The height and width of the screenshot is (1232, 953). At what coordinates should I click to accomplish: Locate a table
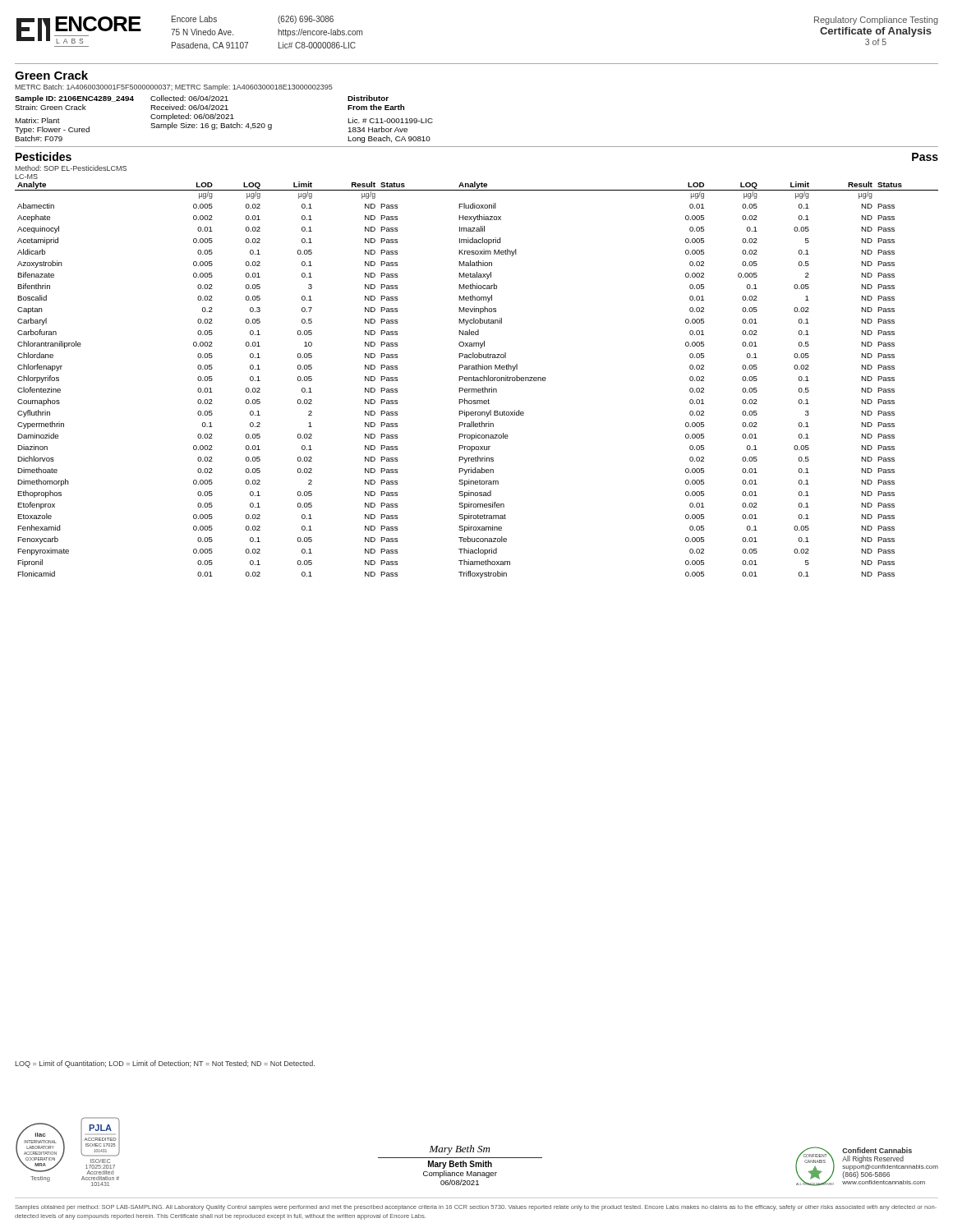coord(476,379)
